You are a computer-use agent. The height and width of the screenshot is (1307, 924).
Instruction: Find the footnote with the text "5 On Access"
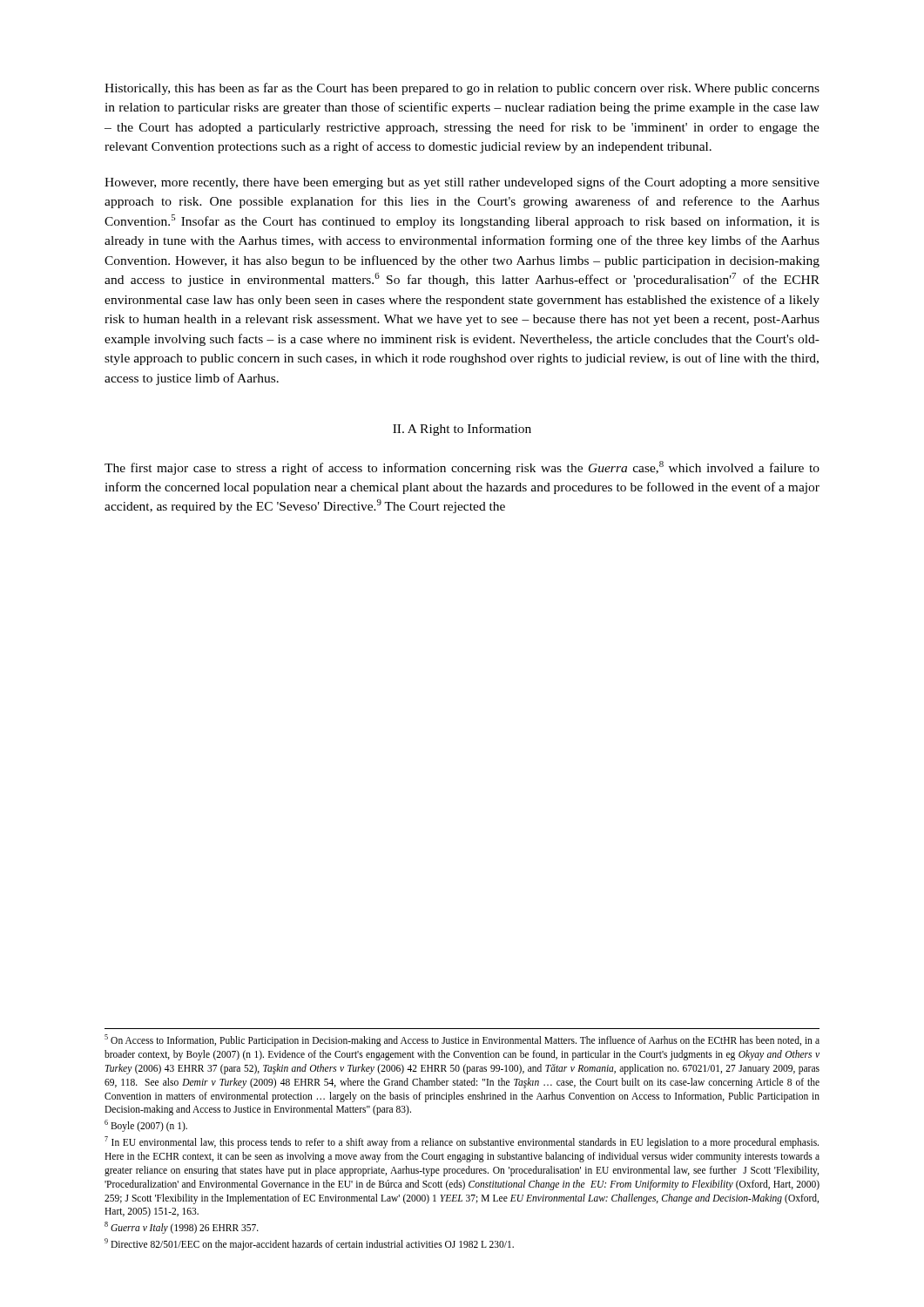[462, 1075]
